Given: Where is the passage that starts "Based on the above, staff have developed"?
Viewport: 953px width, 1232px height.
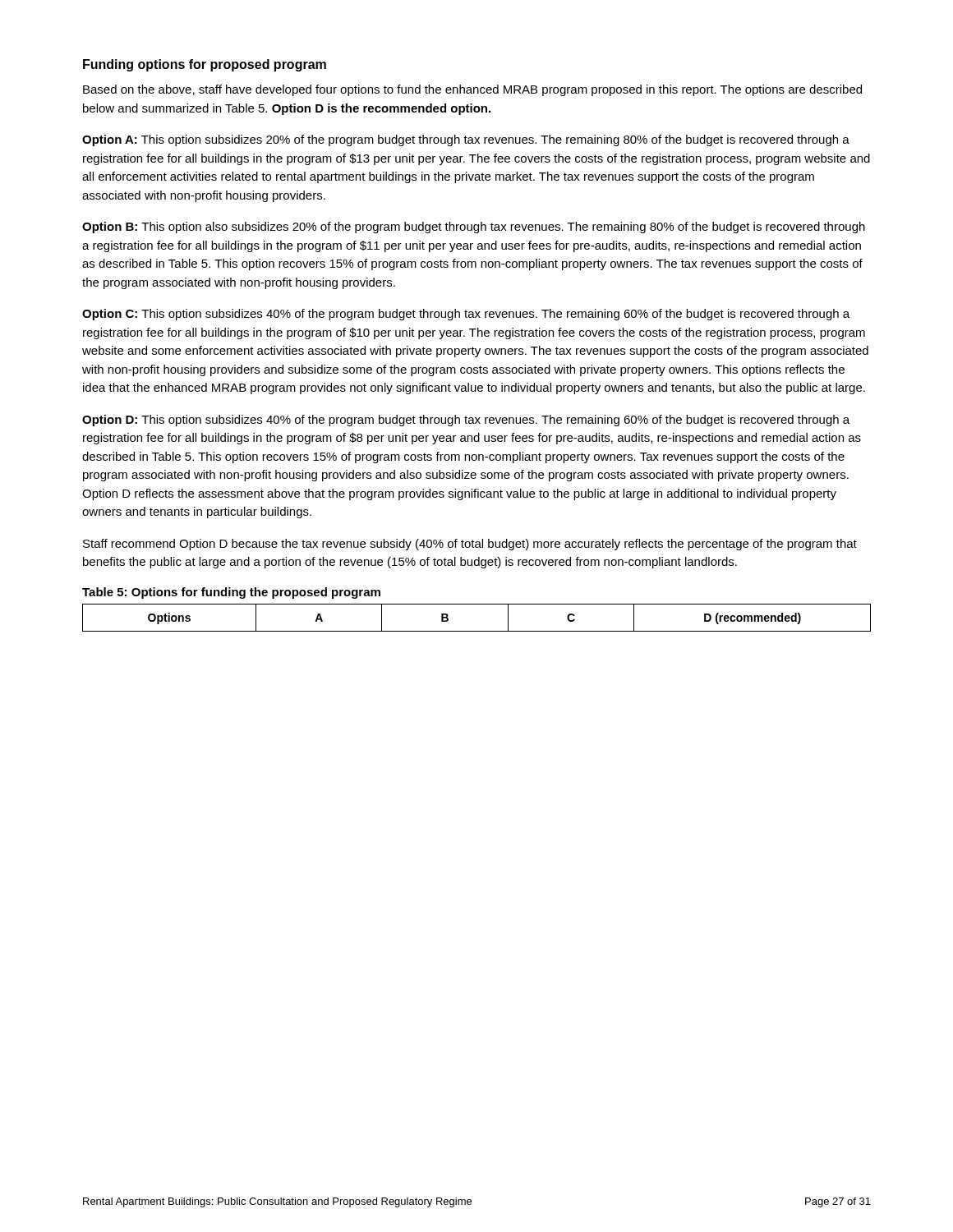Looking at the screenshot, I should 472,98.
